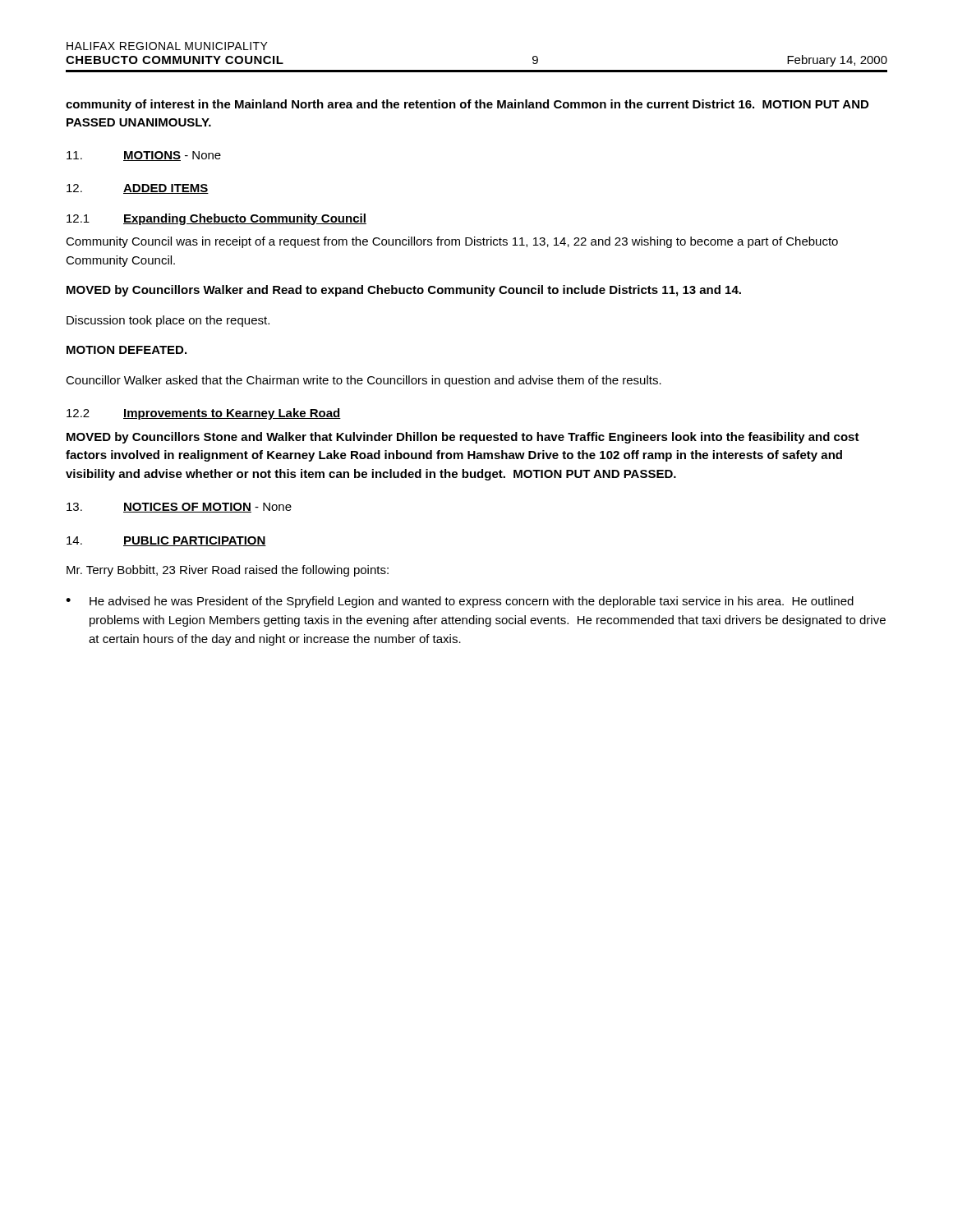Click on the list item that says "13. NOTICES OF MOTION - None"

coord(179,508)
